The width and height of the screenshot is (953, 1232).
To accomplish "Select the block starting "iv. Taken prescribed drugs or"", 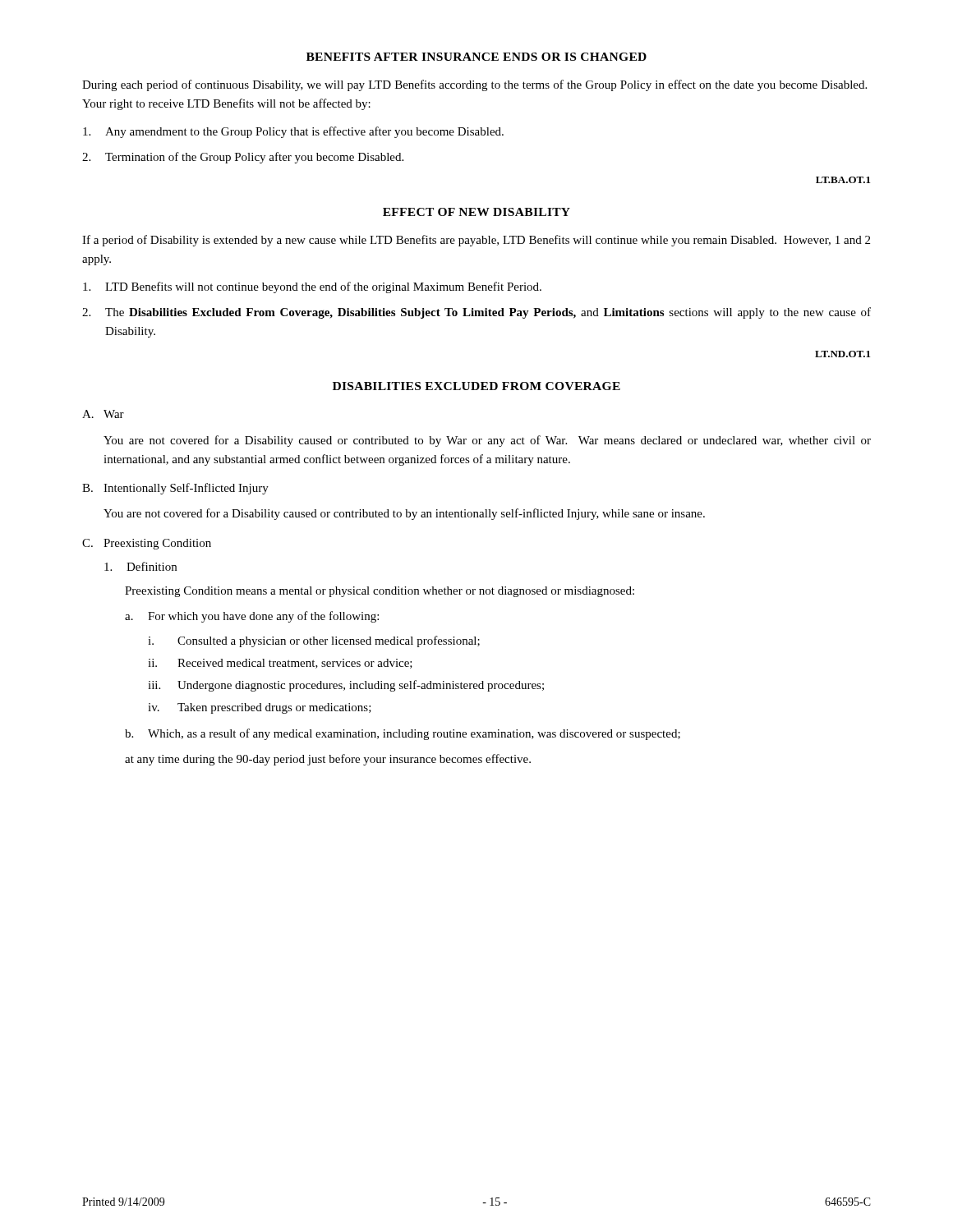I will [x=260, y=708].
